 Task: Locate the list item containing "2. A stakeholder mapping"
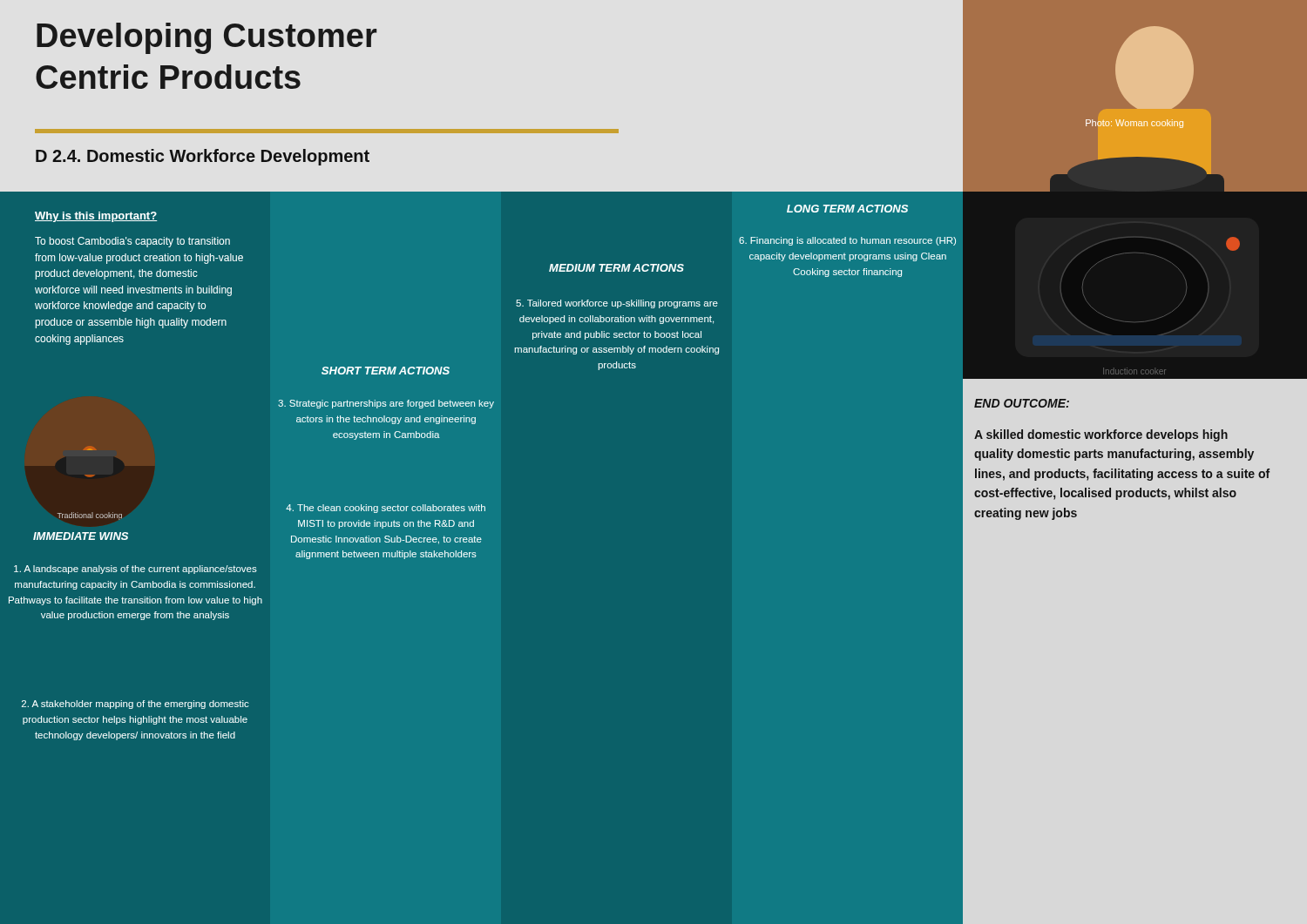[x=135, y=719]
